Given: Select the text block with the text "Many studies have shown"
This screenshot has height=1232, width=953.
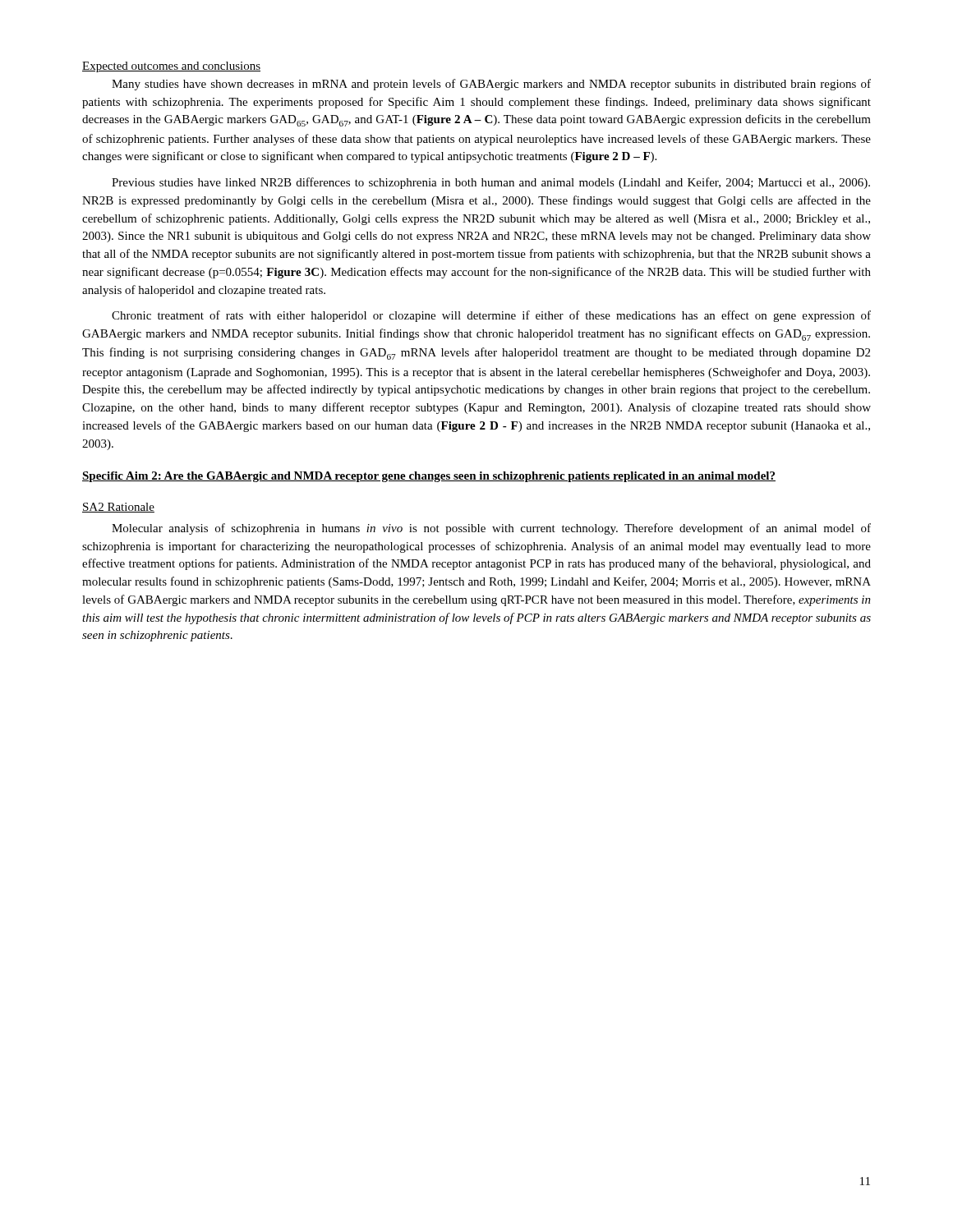Looking at the screenshot, I should click(476, 121).
